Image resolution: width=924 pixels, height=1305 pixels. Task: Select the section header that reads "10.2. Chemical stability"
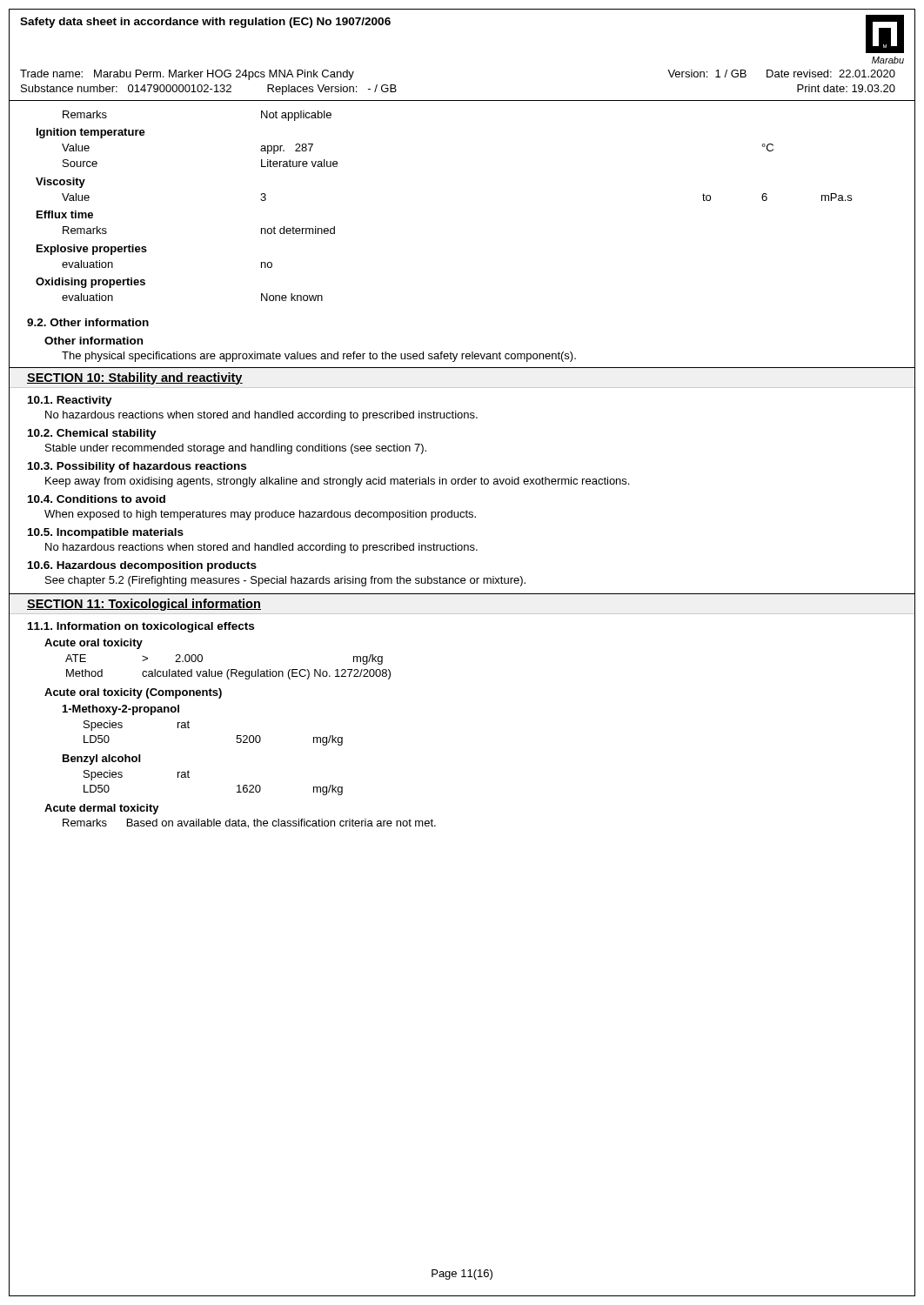[x=92, y=432]
